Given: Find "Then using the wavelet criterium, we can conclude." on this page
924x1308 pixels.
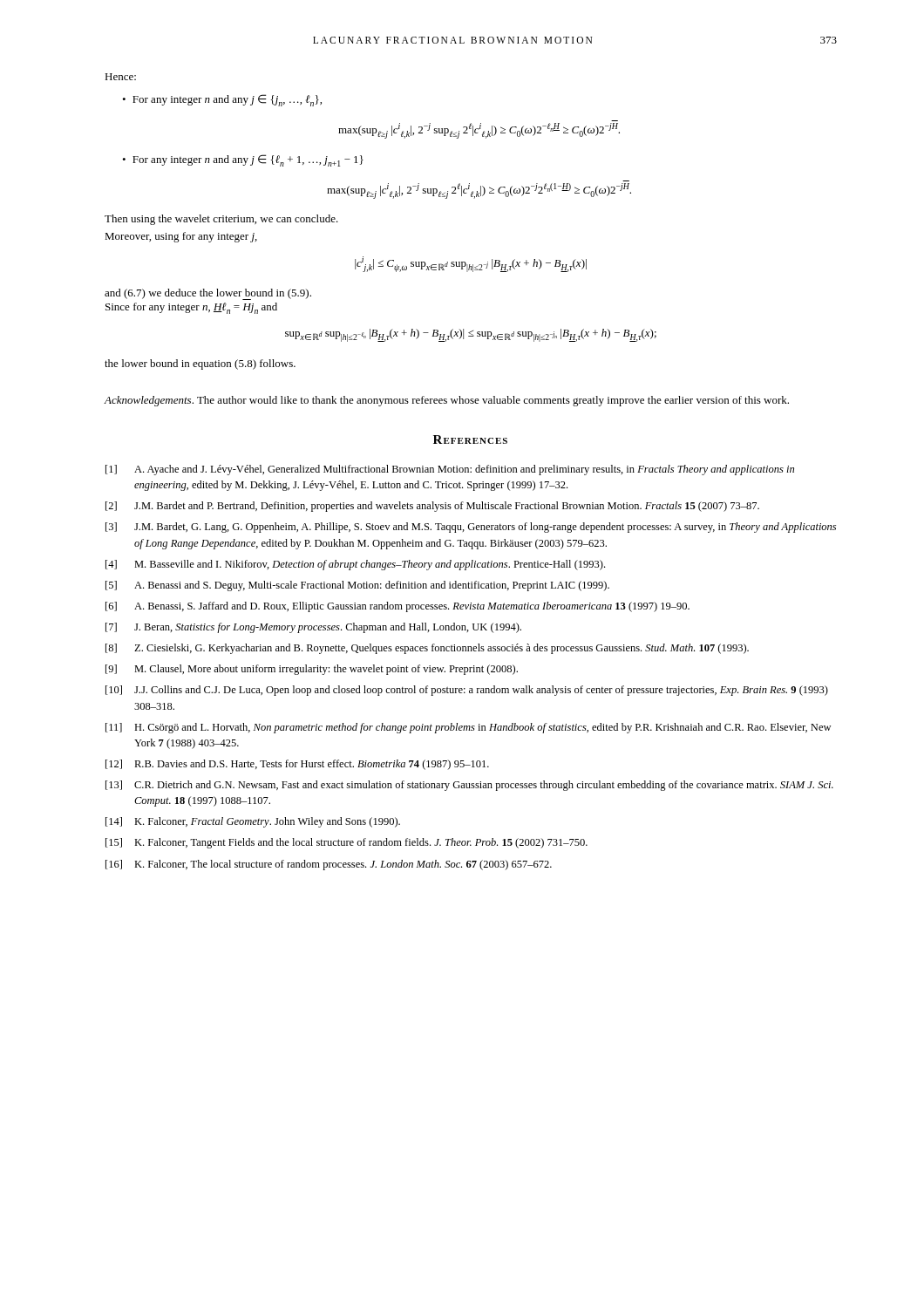Looking at the screenshot, I should [x=221, y=219].
